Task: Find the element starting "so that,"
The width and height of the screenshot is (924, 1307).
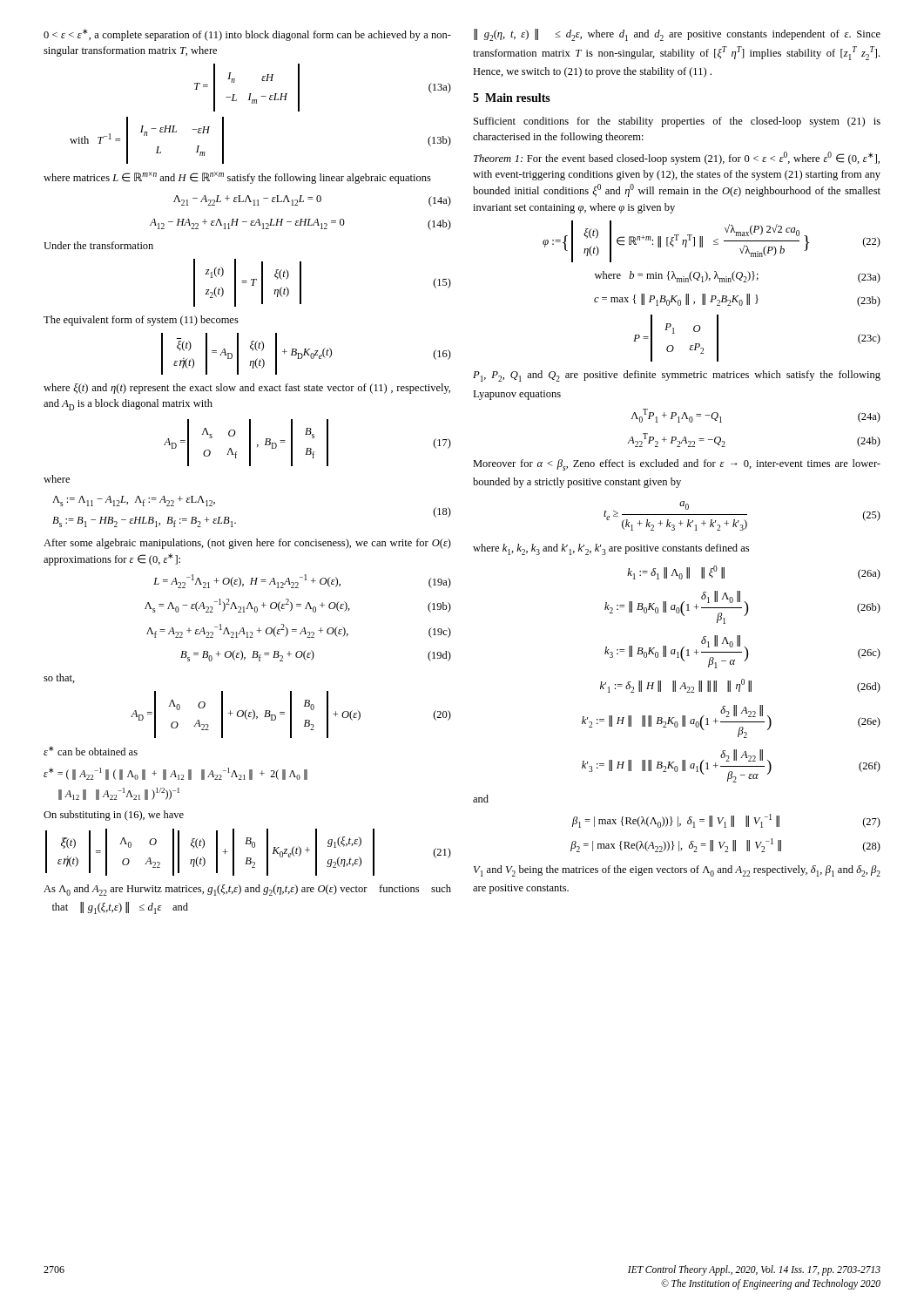Action: click(59, 678)
